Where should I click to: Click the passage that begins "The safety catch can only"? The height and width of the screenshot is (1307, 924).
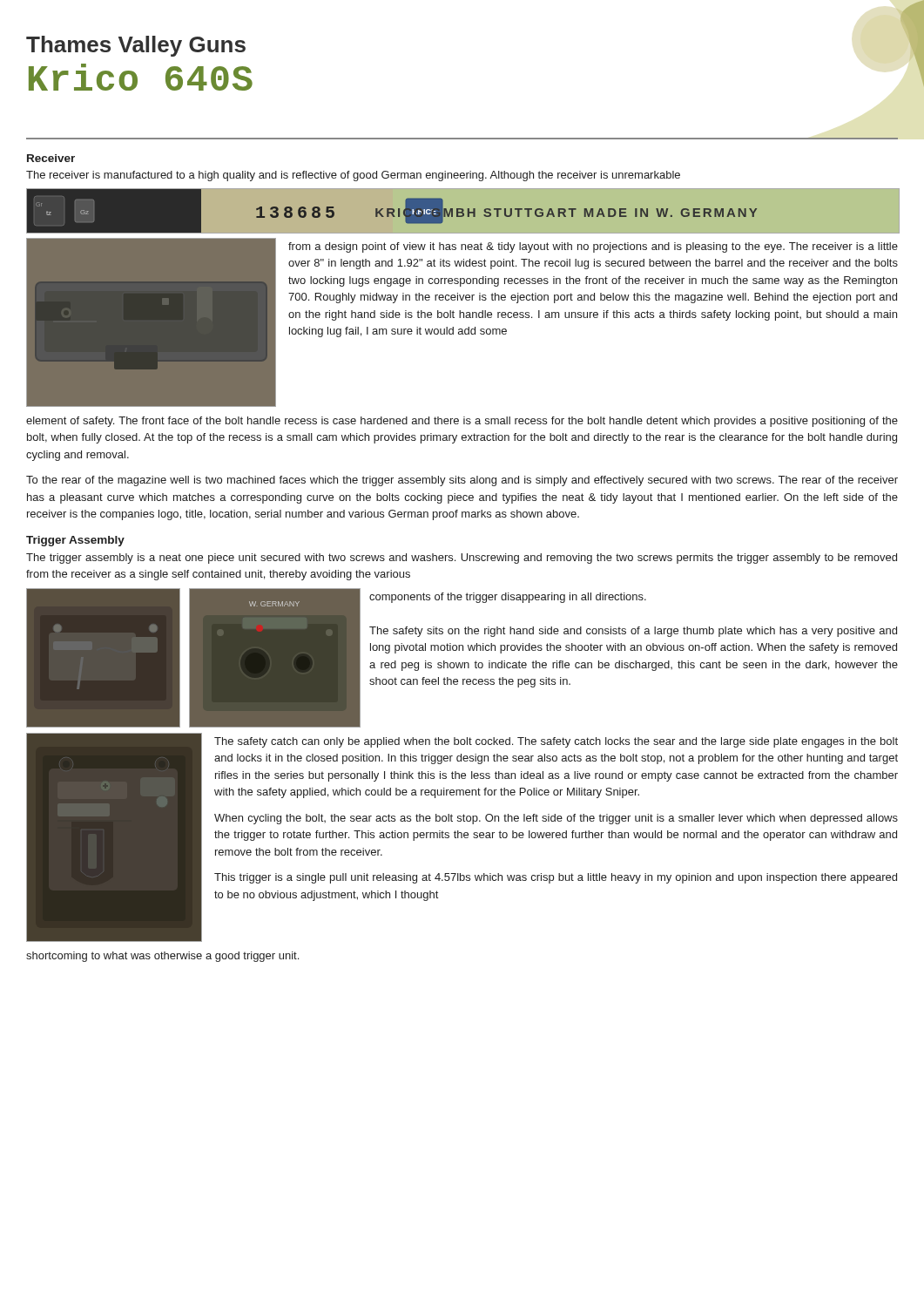556,766
